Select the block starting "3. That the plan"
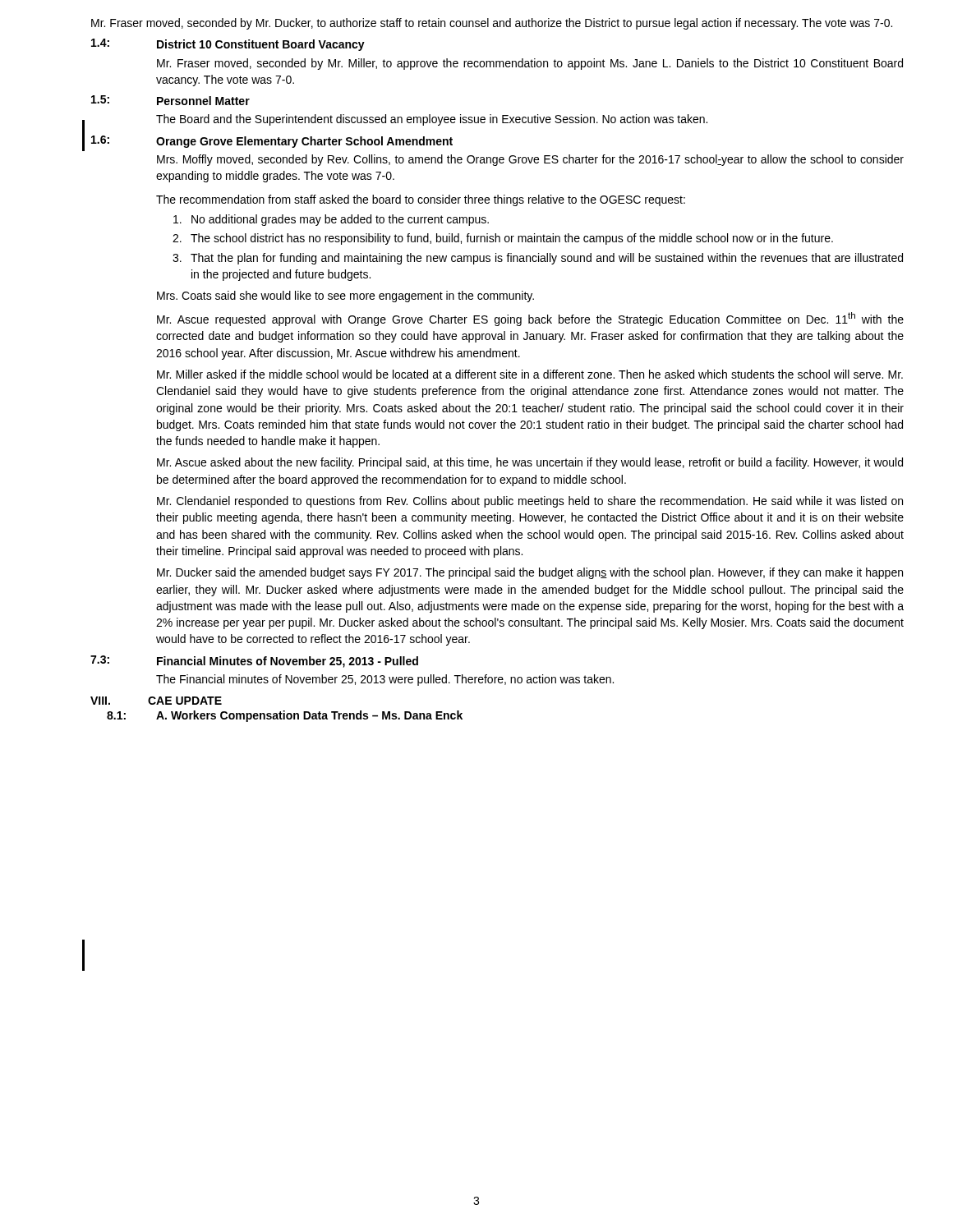The image size is (953, 1232). [538, 266]
